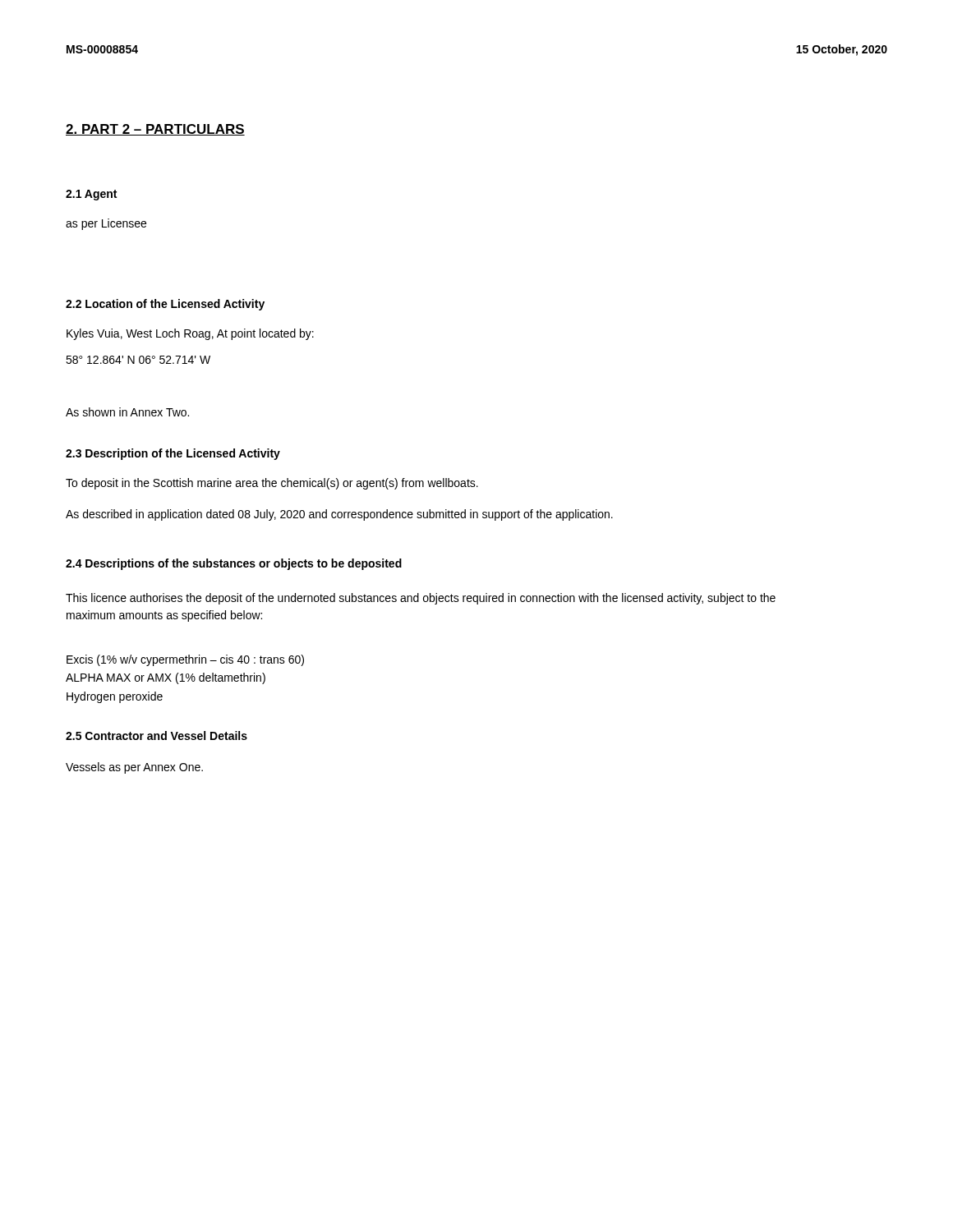This screenshot has width=953, height=1232.
Task: Point to "2.3 Description of the Licensed Activity"
Action: 173,453
